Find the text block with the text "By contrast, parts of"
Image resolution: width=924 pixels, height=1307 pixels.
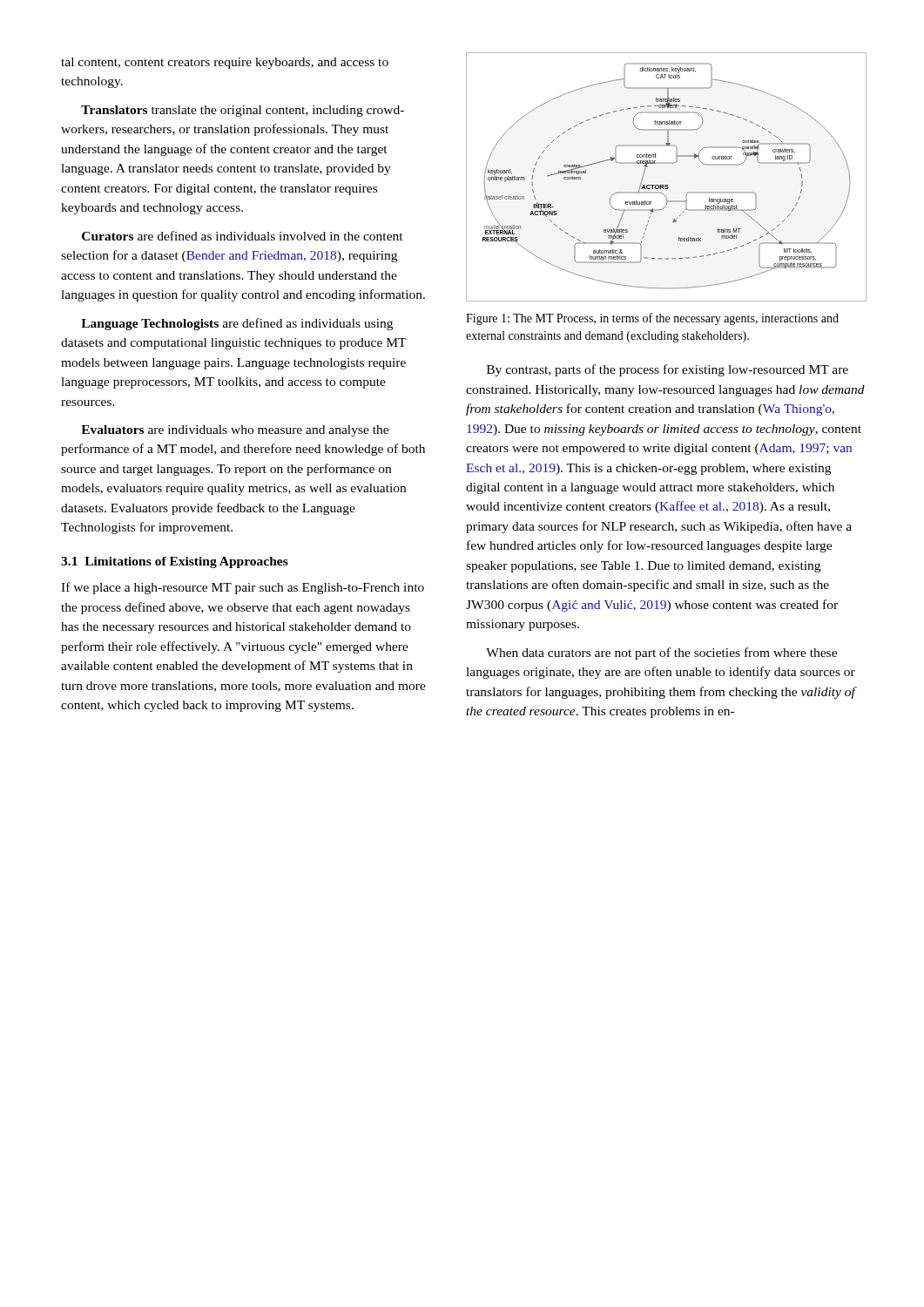coord(666,541)
